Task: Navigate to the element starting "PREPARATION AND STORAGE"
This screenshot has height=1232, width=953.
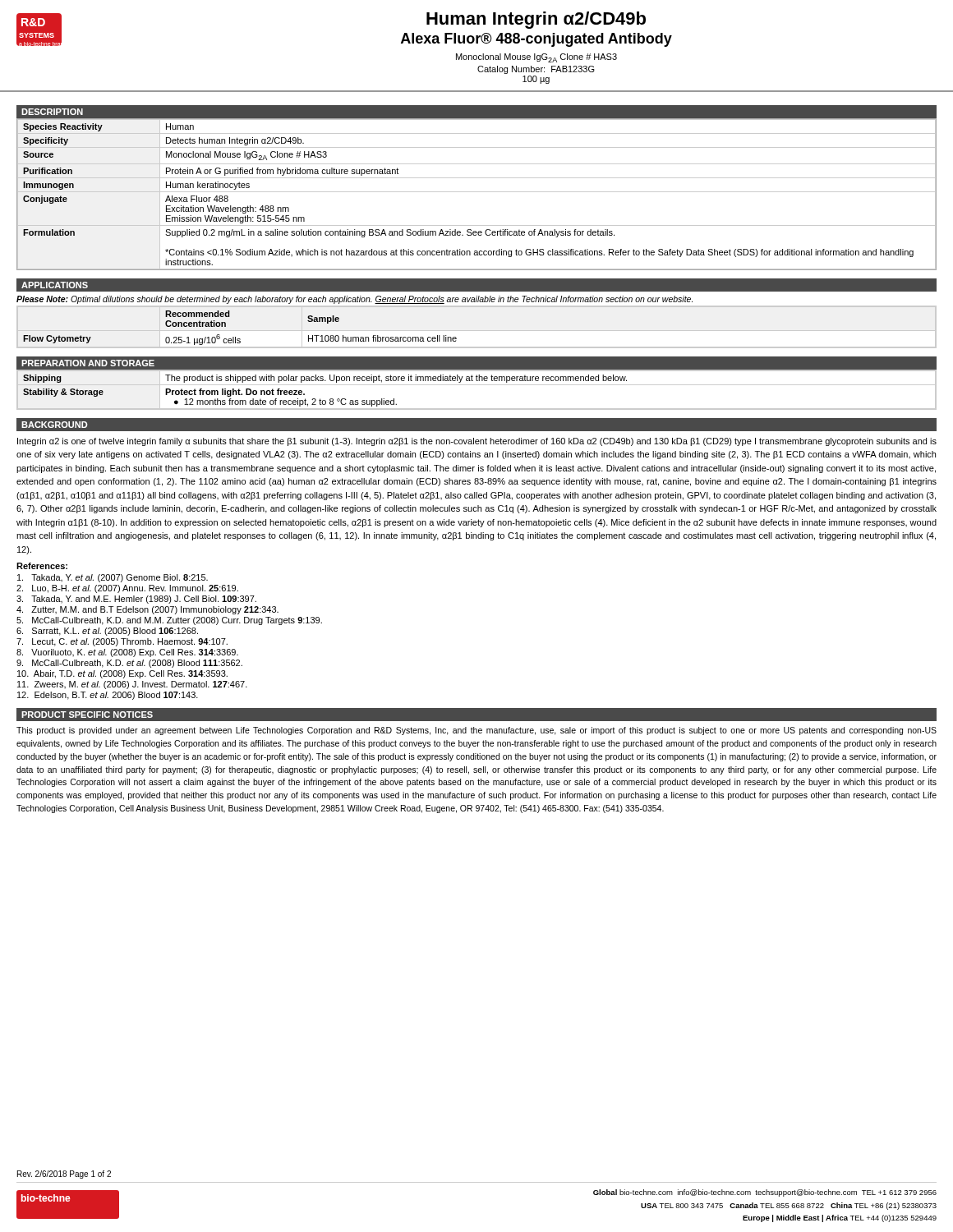Action: pyautogui.click(x=88, y=363)
